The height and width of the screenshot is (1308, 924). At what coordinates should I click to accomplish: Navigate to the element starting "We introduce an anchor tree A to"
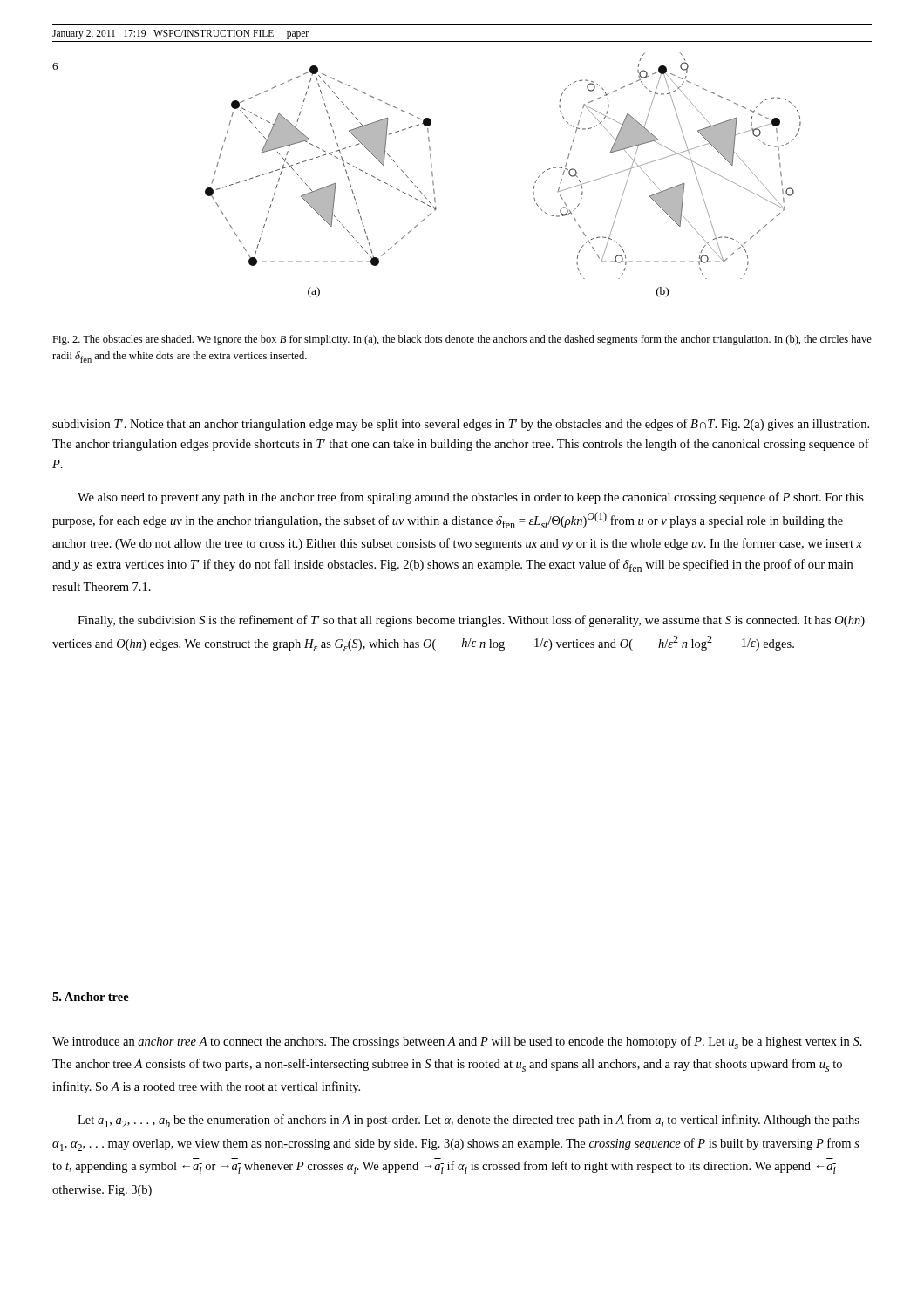(x=462, y=1116)
